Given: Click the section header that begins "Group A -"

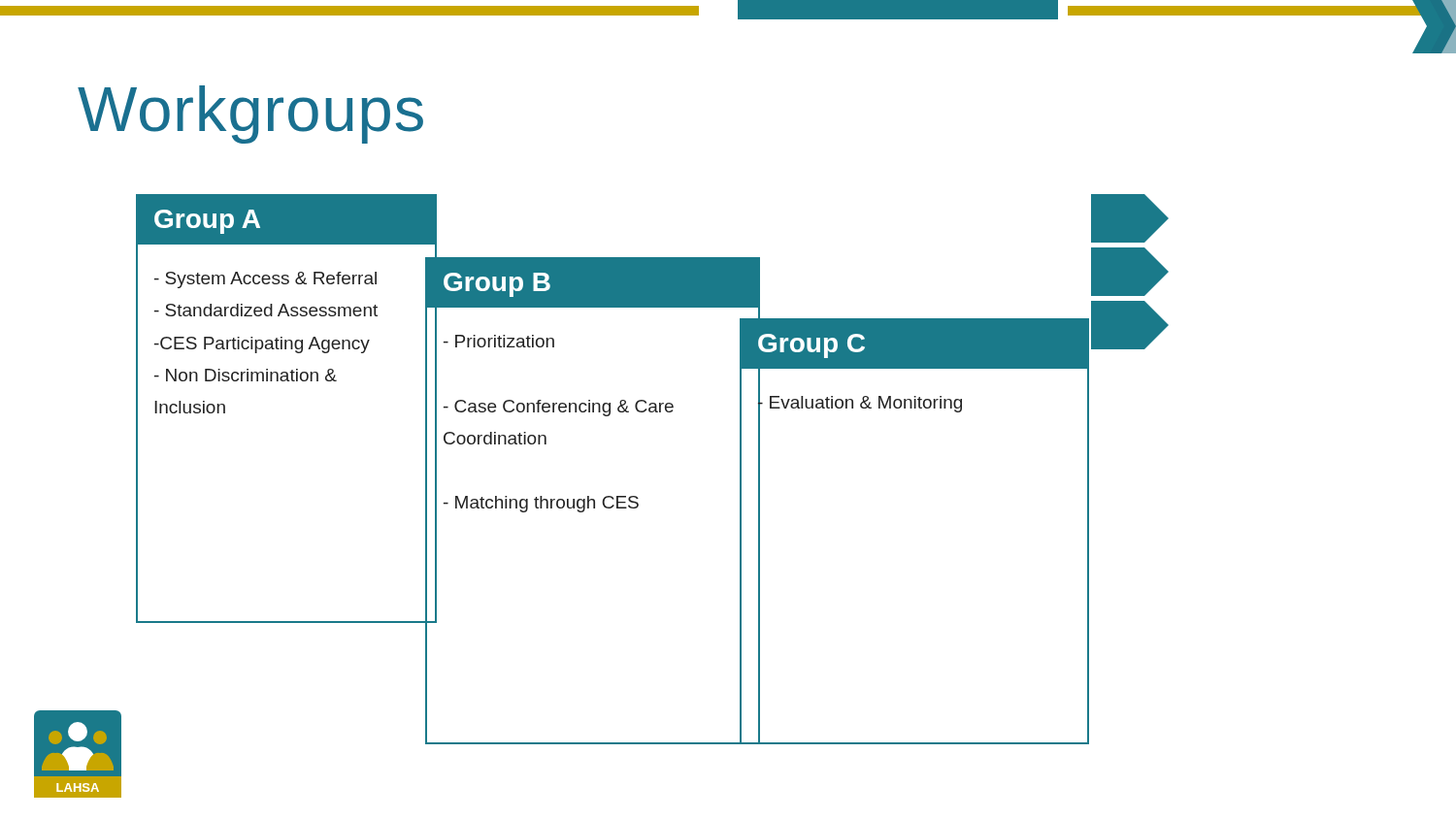Looking at the screenshot, I should pos(286,409).
